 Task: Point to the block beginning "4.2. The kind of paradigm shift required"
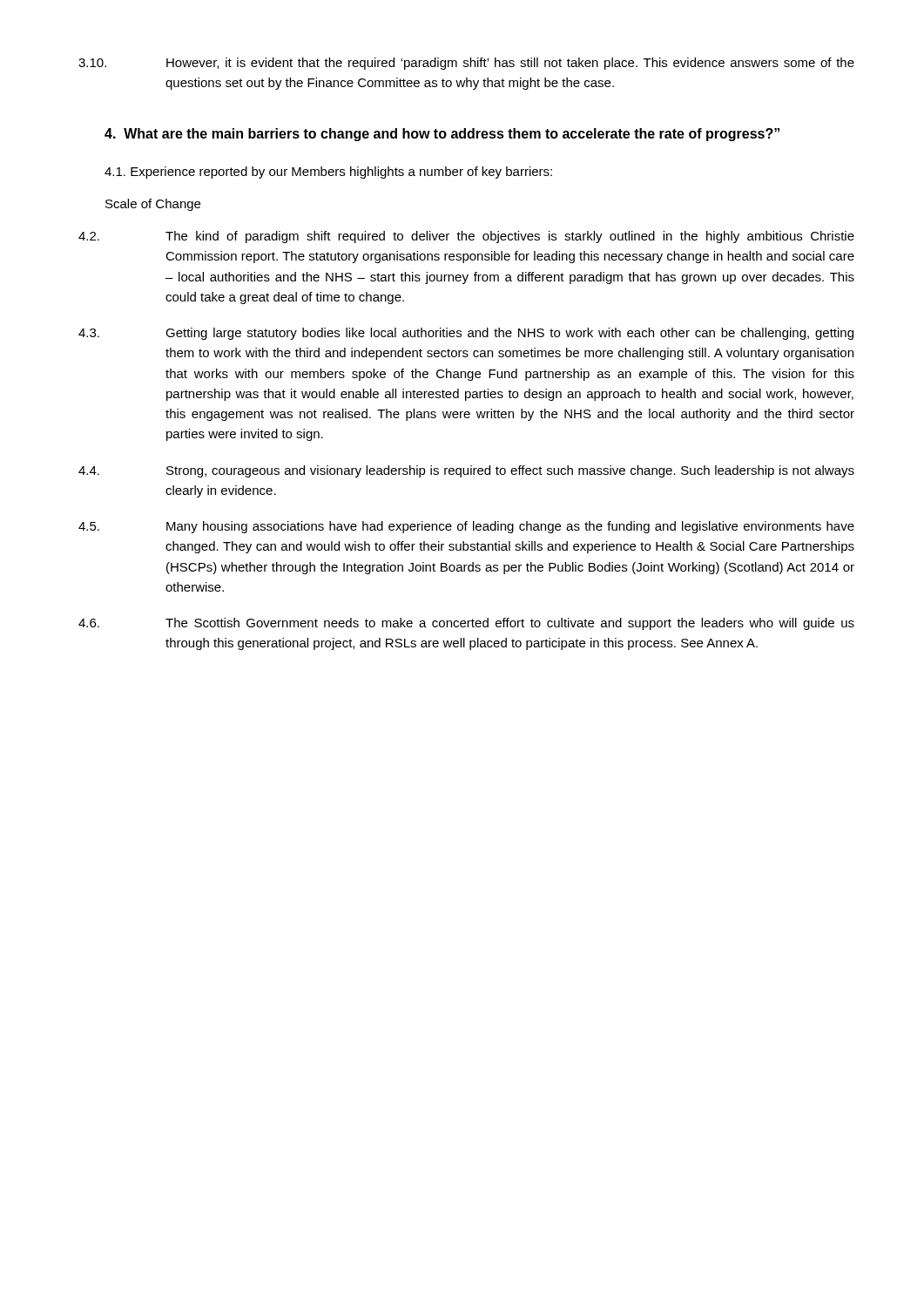coord(466,266)
